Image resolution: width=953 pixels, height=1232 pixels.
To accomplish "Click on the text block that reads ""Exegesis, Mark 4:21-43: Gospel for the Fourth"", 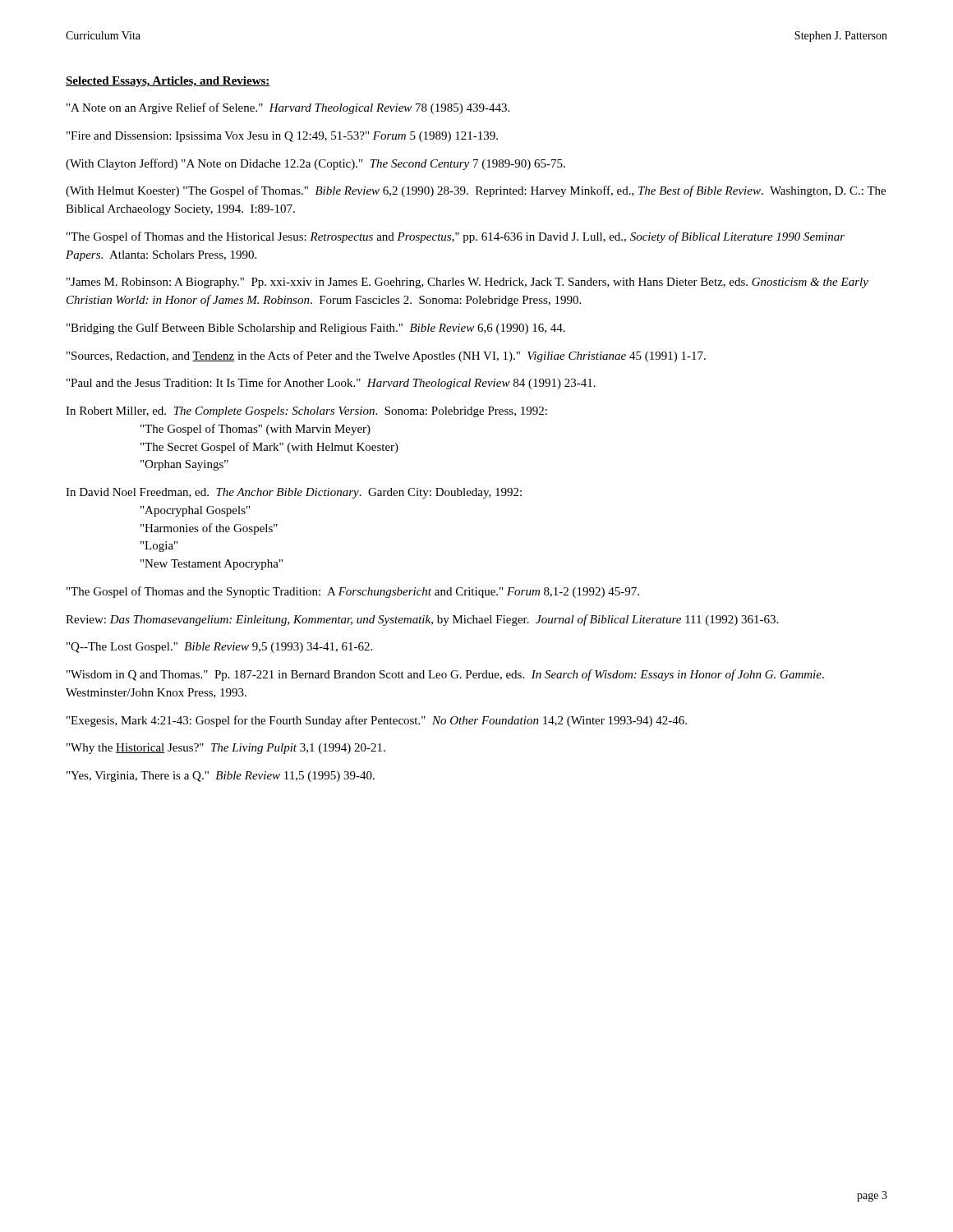I will [377, 720].
